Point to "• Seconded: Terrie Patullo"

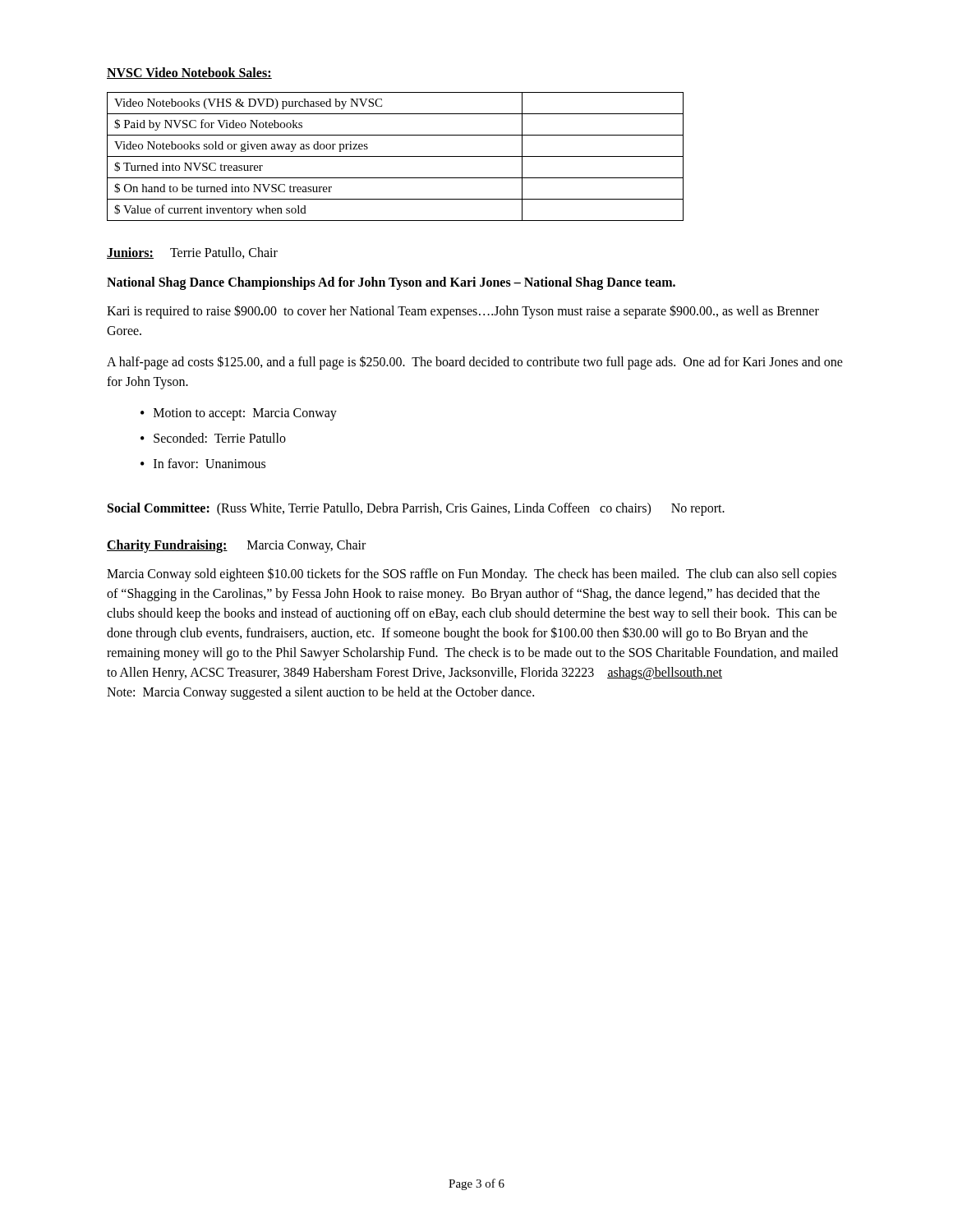point(213,439)
